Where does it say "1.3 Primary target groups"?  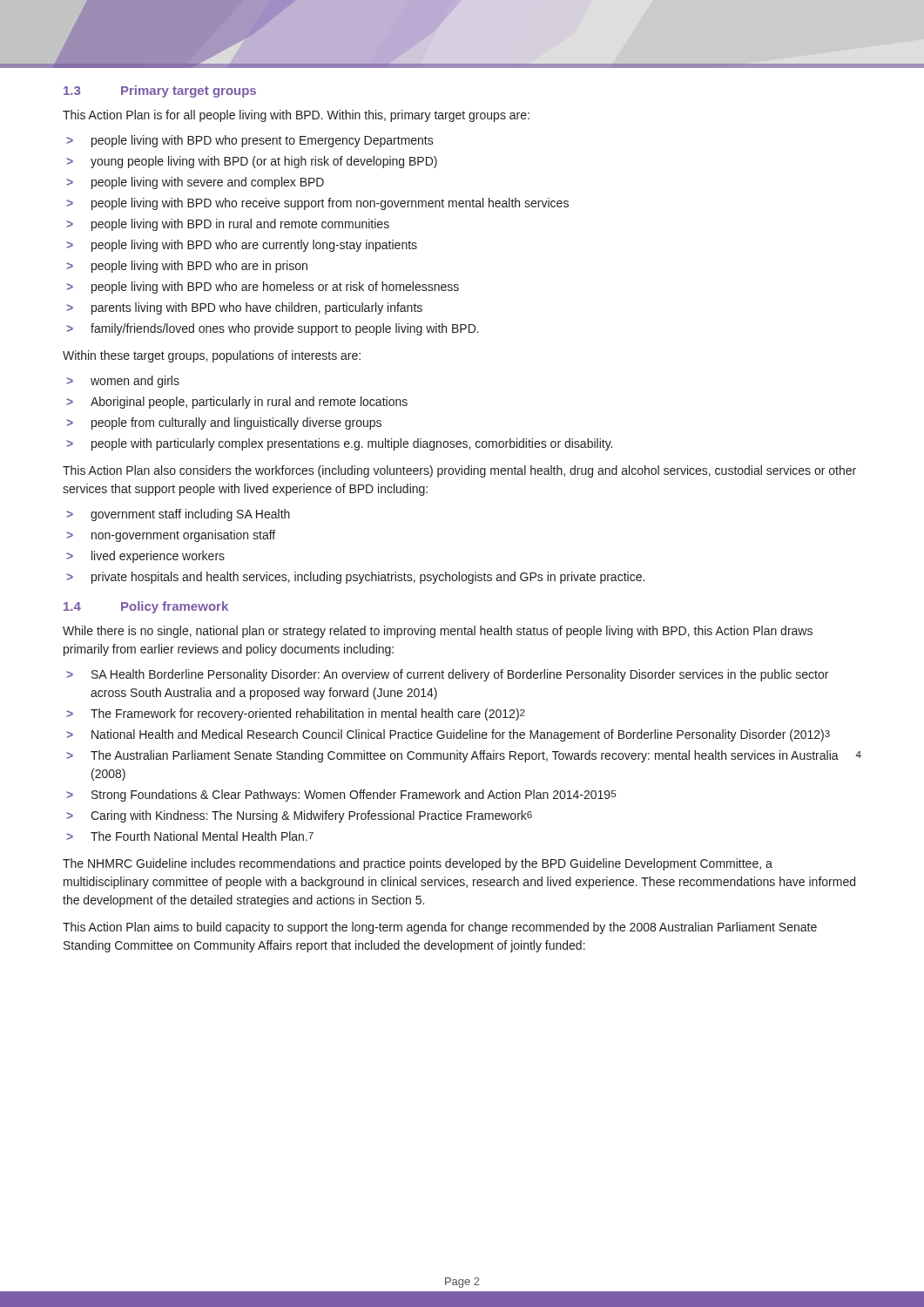click(x=160, y=90)
